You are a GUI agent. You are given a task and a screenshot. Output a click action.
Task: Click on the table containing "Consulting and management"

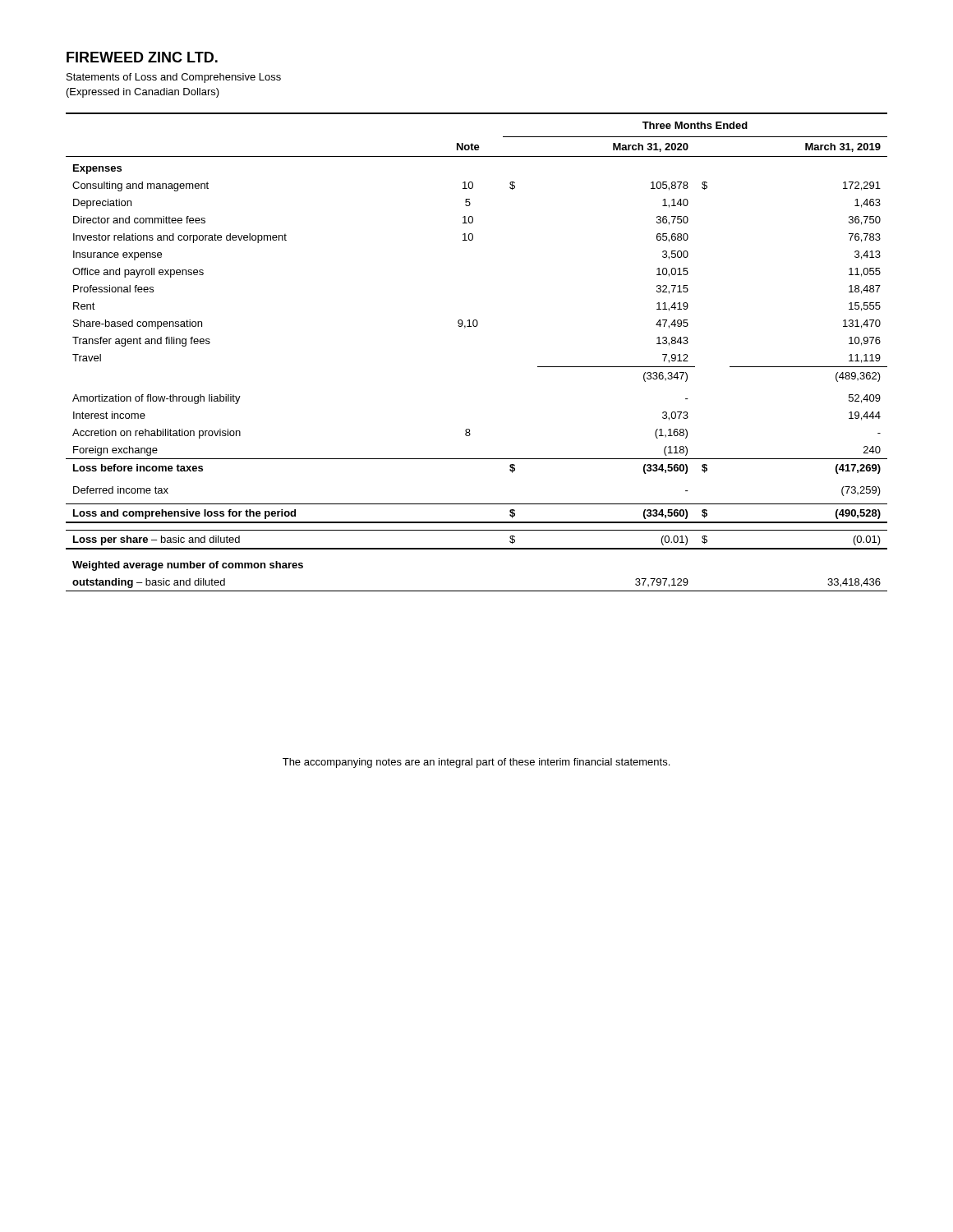(x=476, y=352)
